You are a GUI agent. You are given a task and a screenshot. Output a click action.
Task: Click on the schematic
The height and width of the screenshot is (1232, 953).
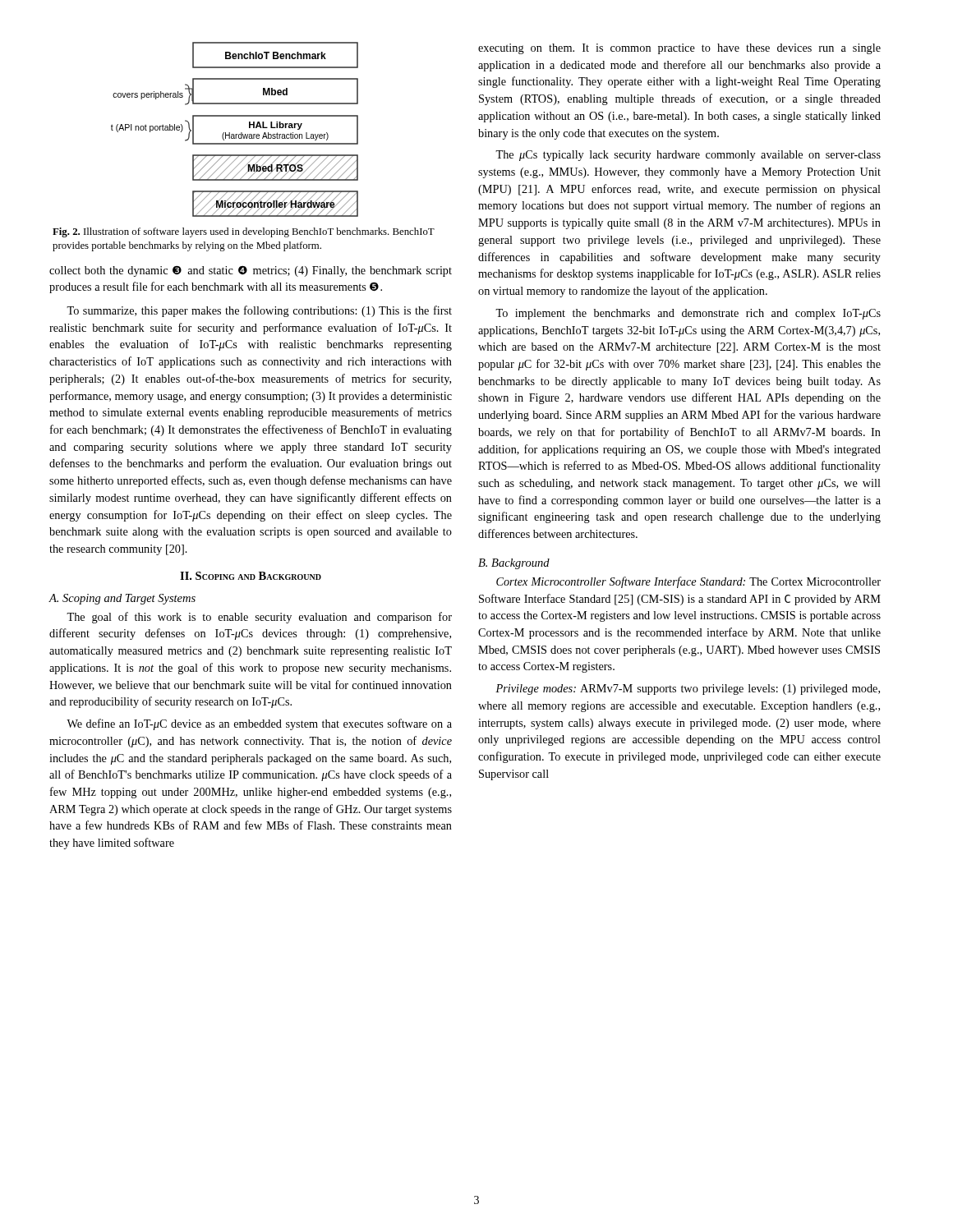click(251, 130)
